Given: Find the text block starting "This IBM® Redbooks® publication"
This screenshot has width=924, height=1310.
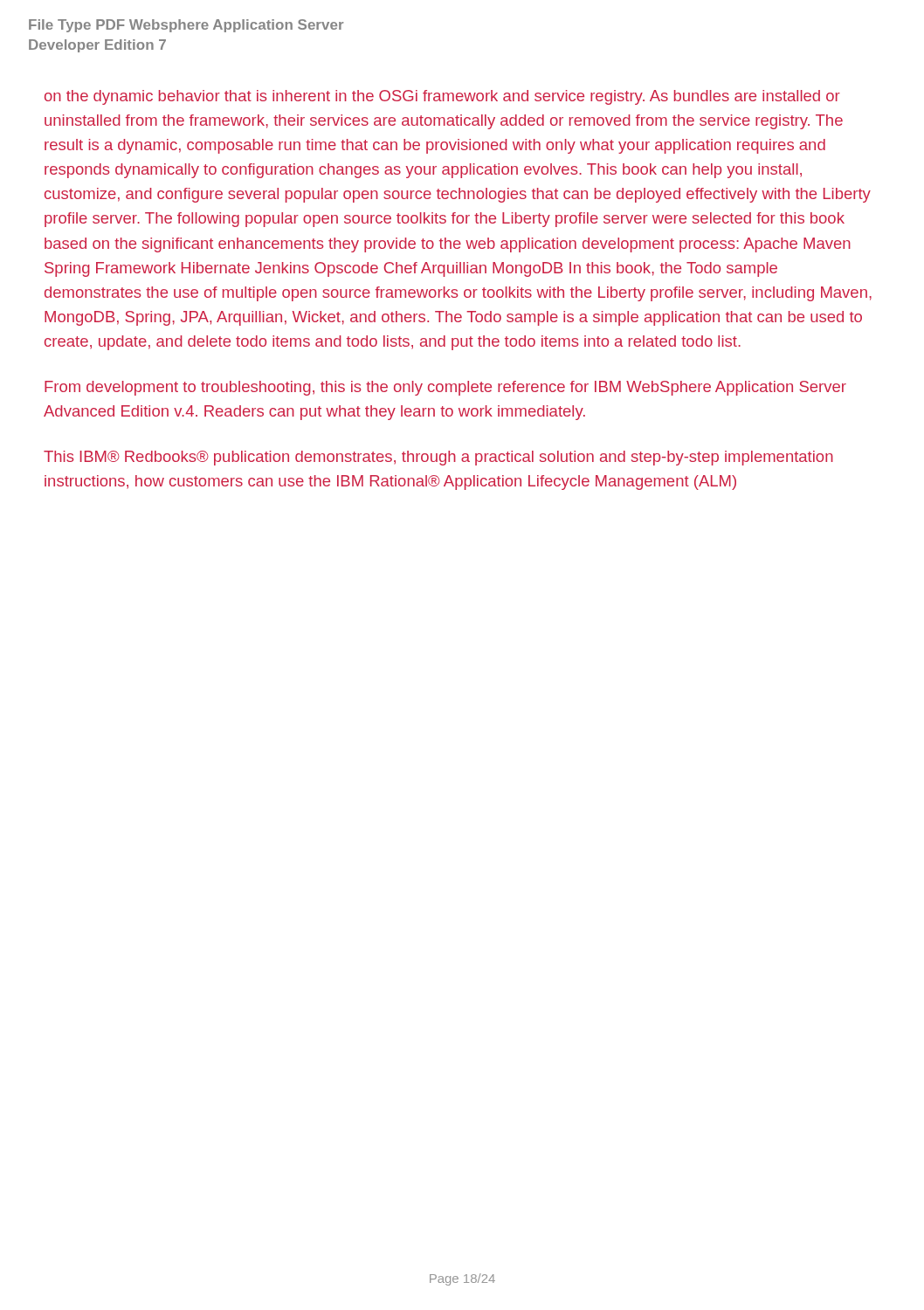Looking at the screenshot, I should pos(439,469).
